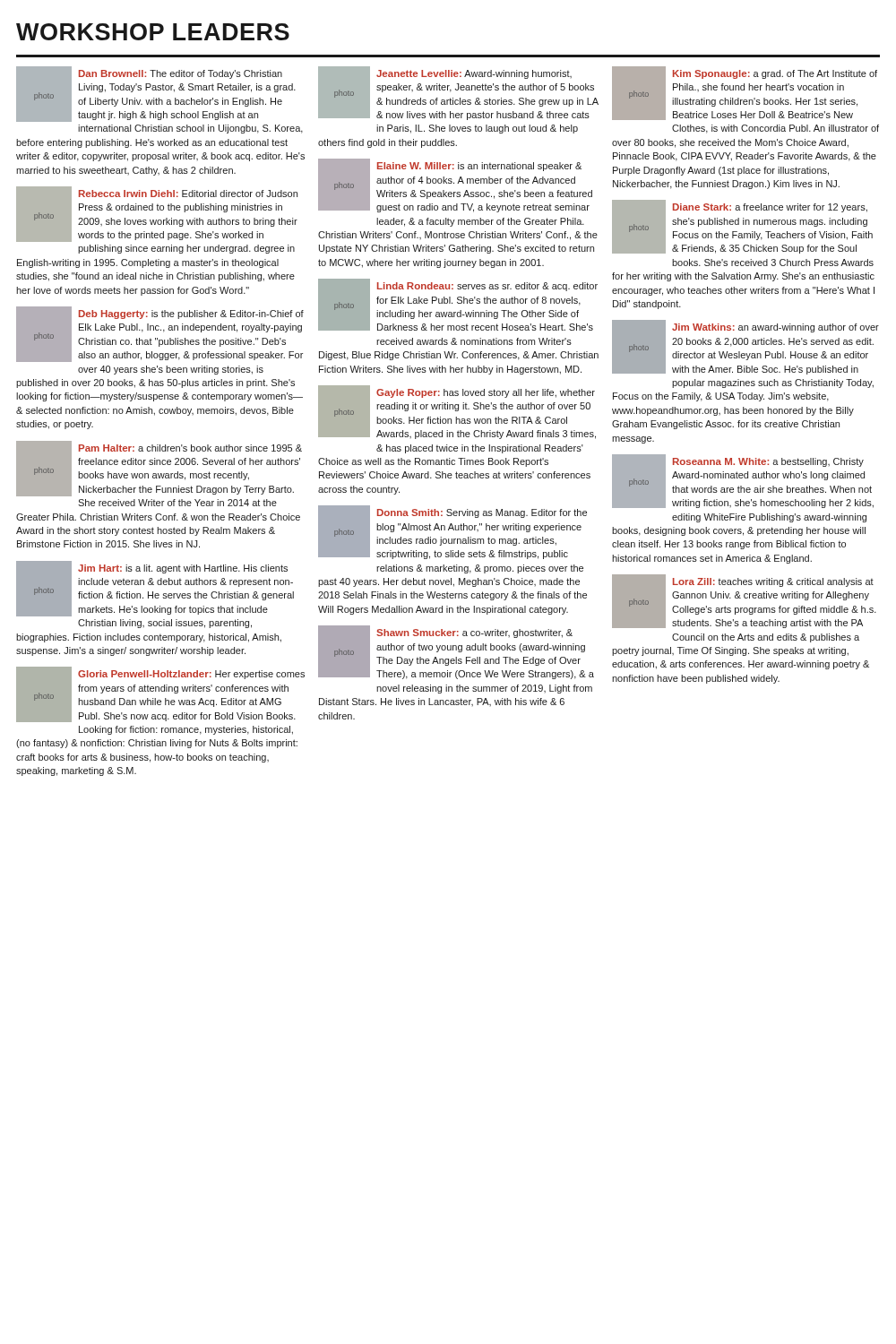The height and width of the screenshot is (1344, 896).
Task: Find the text block that says "photo Diane Stark: a freelance writer for 12"
Action: pos(744,255)
